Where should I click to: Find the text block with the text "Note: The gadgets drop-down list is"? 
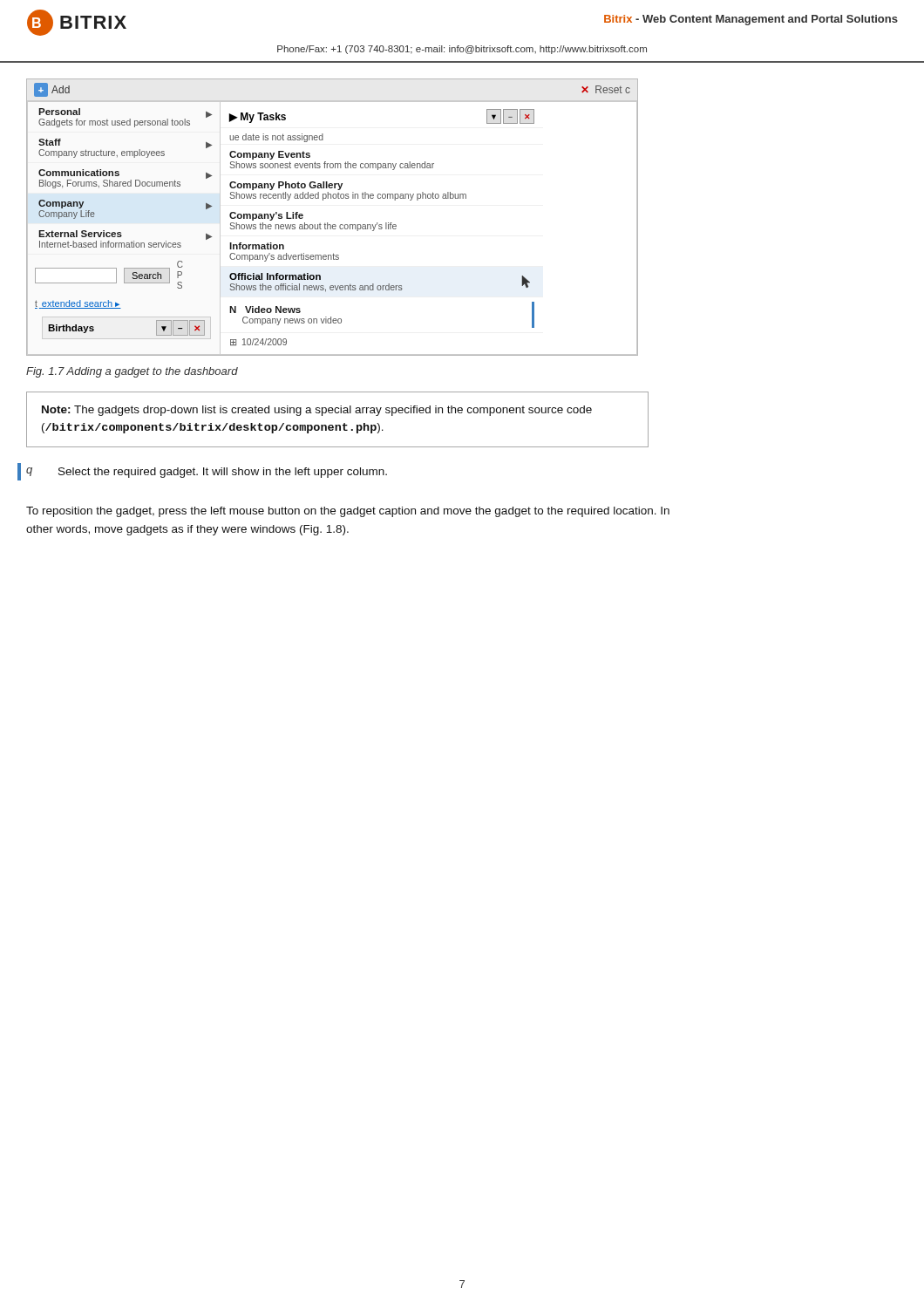click(x=317, y=419)
